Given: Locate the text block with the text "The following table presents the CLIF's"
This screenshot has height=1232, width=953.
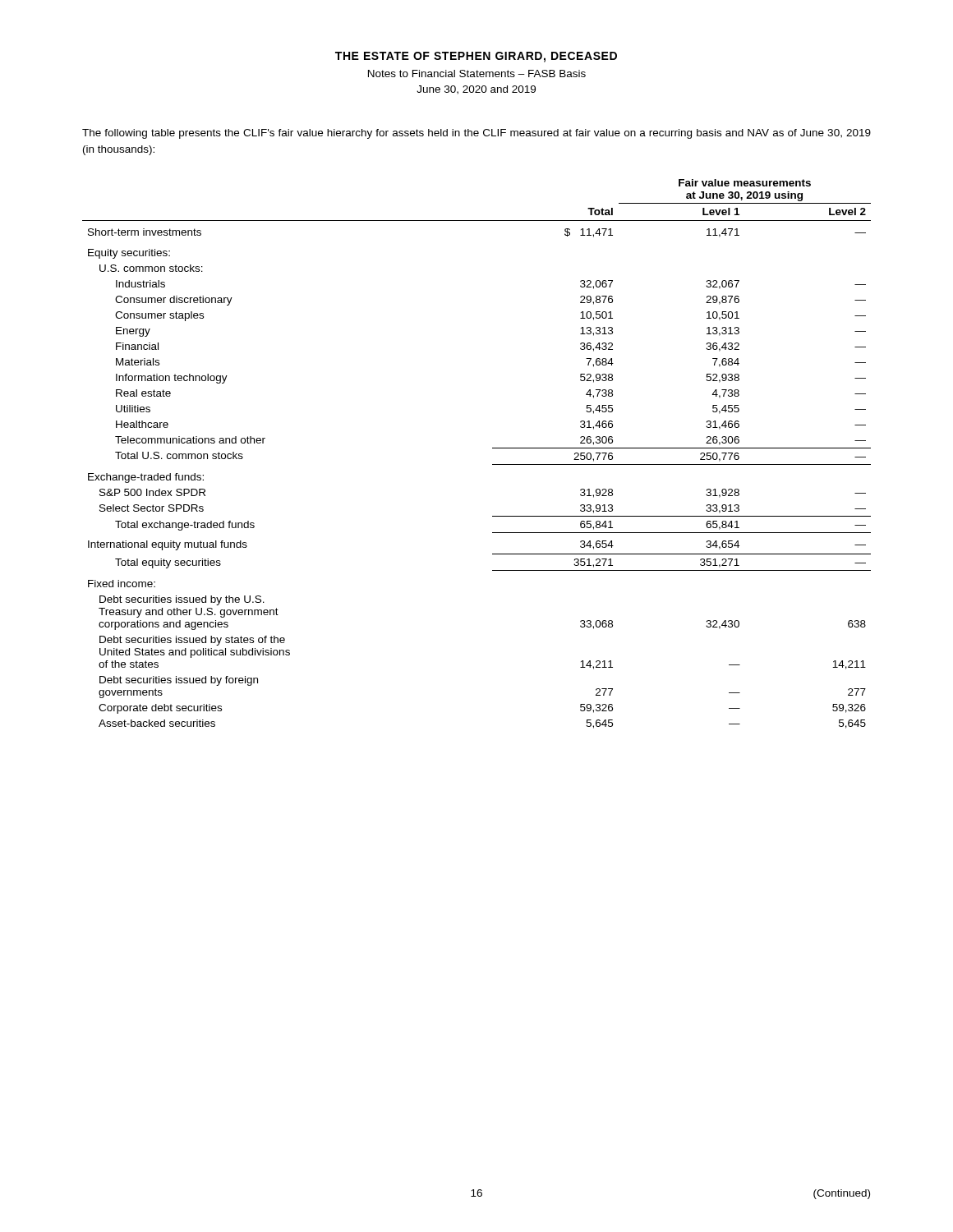Looking at the screenshot, I should coord(476,141).
